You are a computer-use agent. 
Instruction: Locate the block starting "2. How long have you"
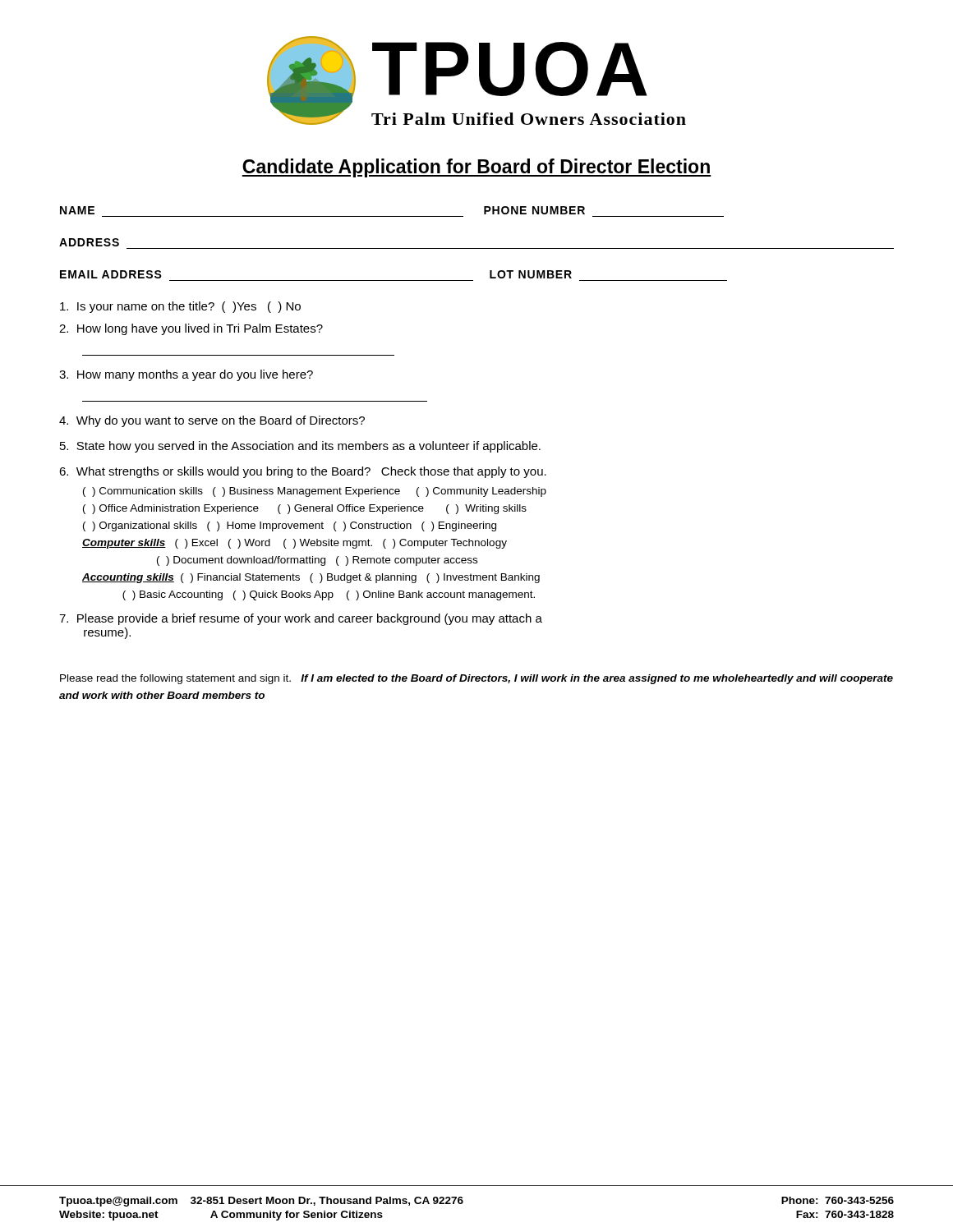[227, 338]
